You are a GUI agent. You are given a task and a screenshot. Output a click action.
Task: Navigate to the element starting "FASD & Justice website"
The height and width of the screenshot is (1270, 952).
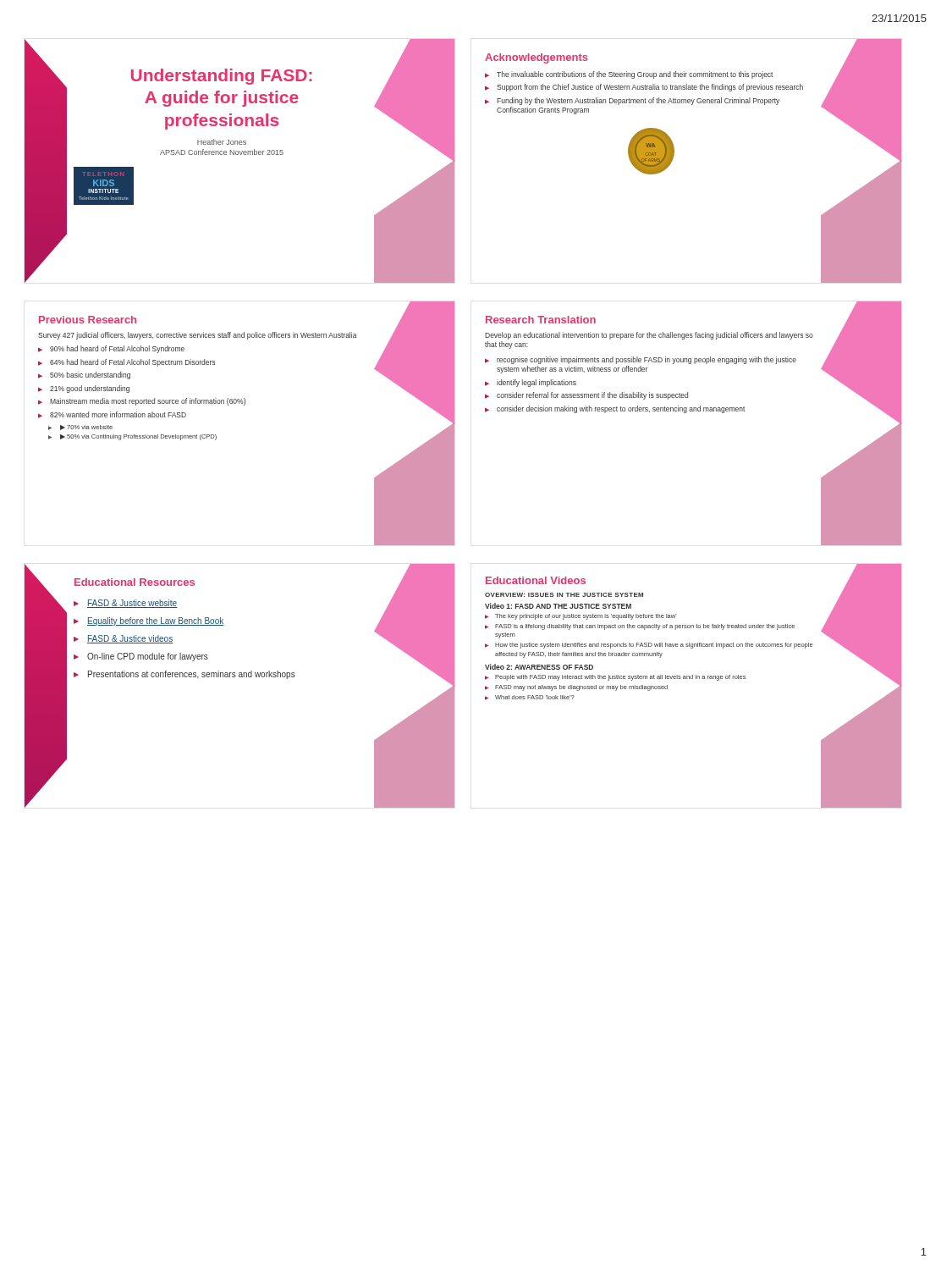click(x=132, y=603)
